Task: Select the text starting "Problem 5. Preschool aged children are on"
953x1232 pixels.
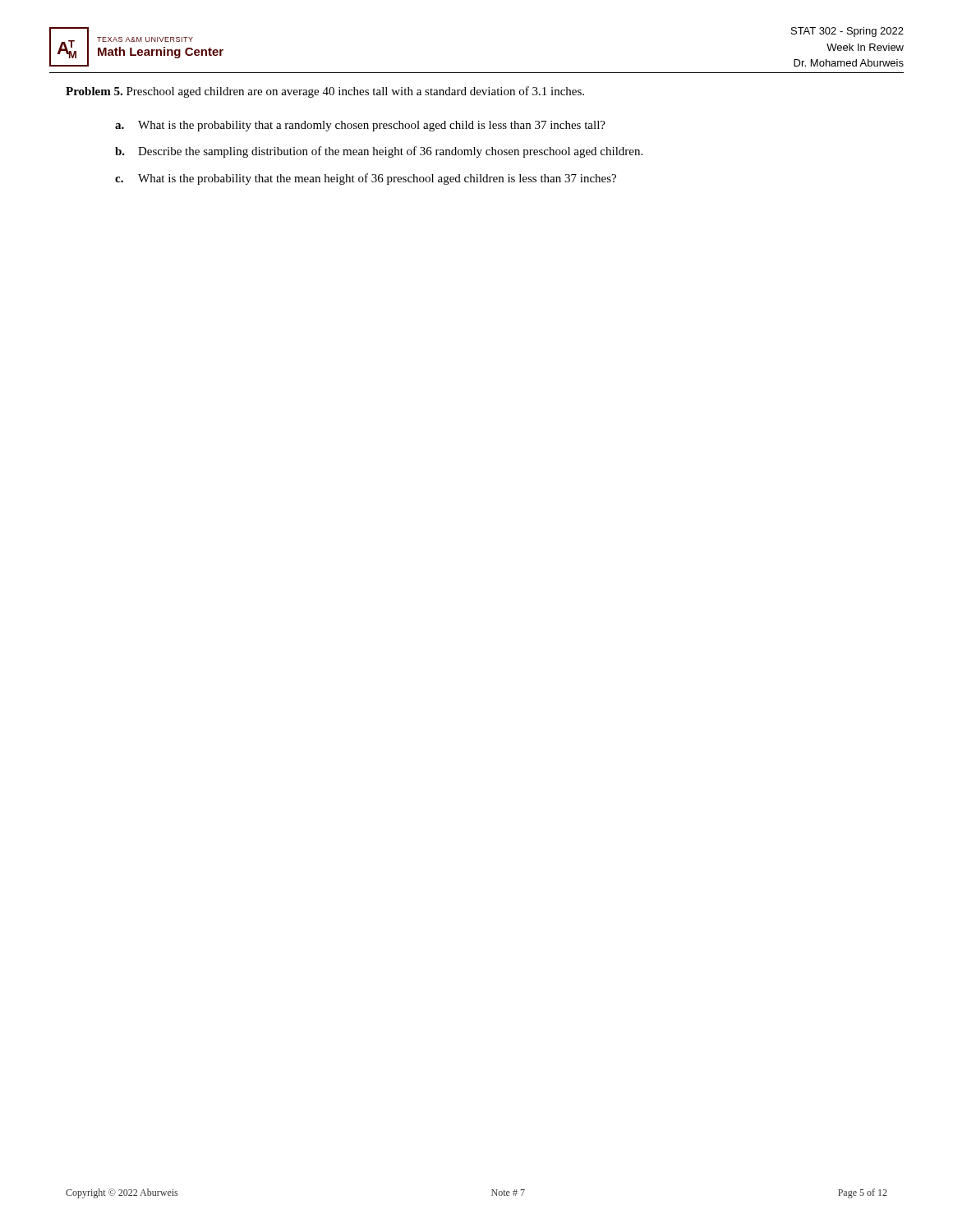Action: (x=325, y=91)
